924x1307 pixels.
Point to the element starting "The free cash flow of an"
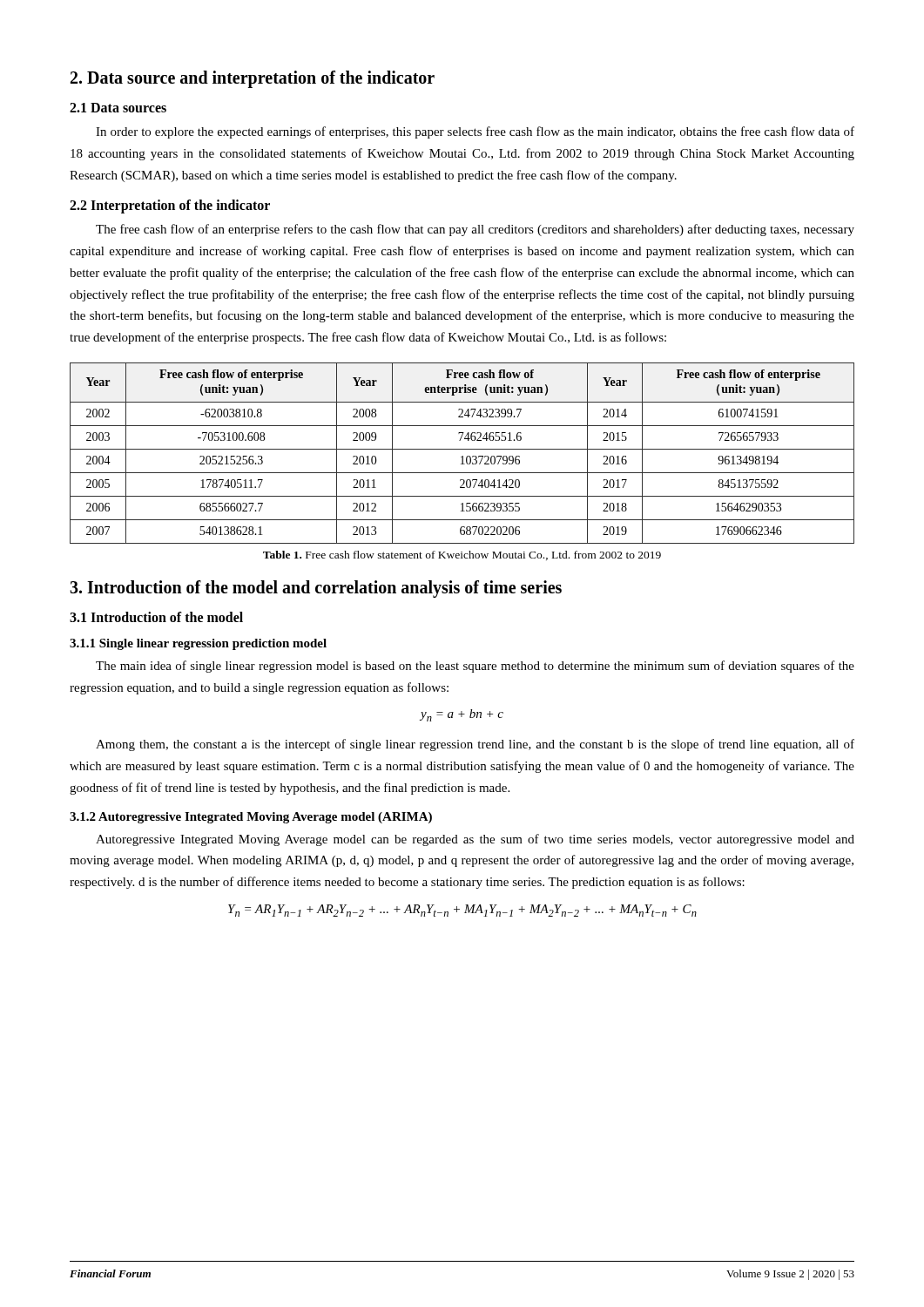click(x=462, y=283)
